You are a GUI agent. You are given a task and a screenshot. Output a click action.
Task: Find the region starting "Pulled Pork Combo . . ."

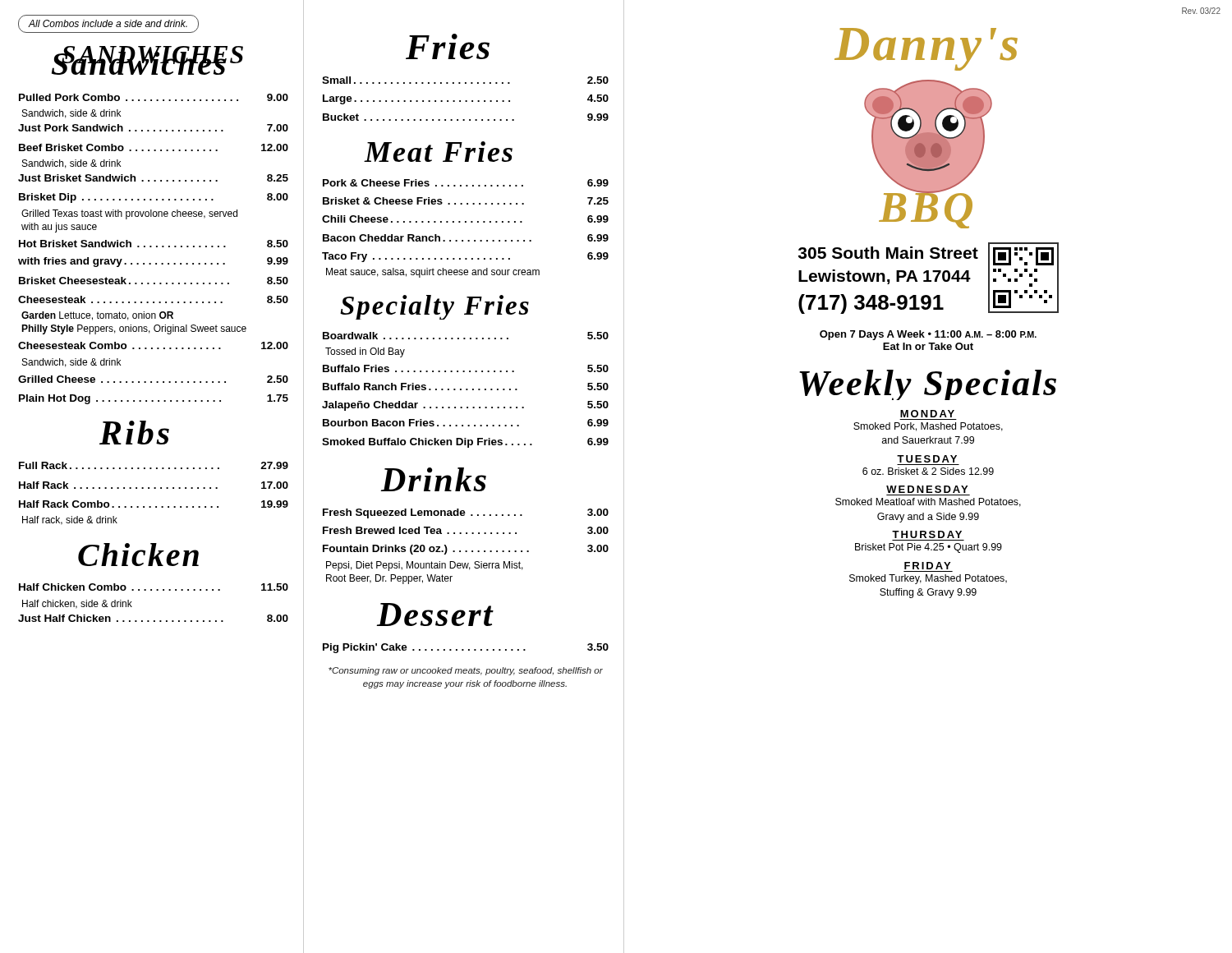(x=154, y=97)
